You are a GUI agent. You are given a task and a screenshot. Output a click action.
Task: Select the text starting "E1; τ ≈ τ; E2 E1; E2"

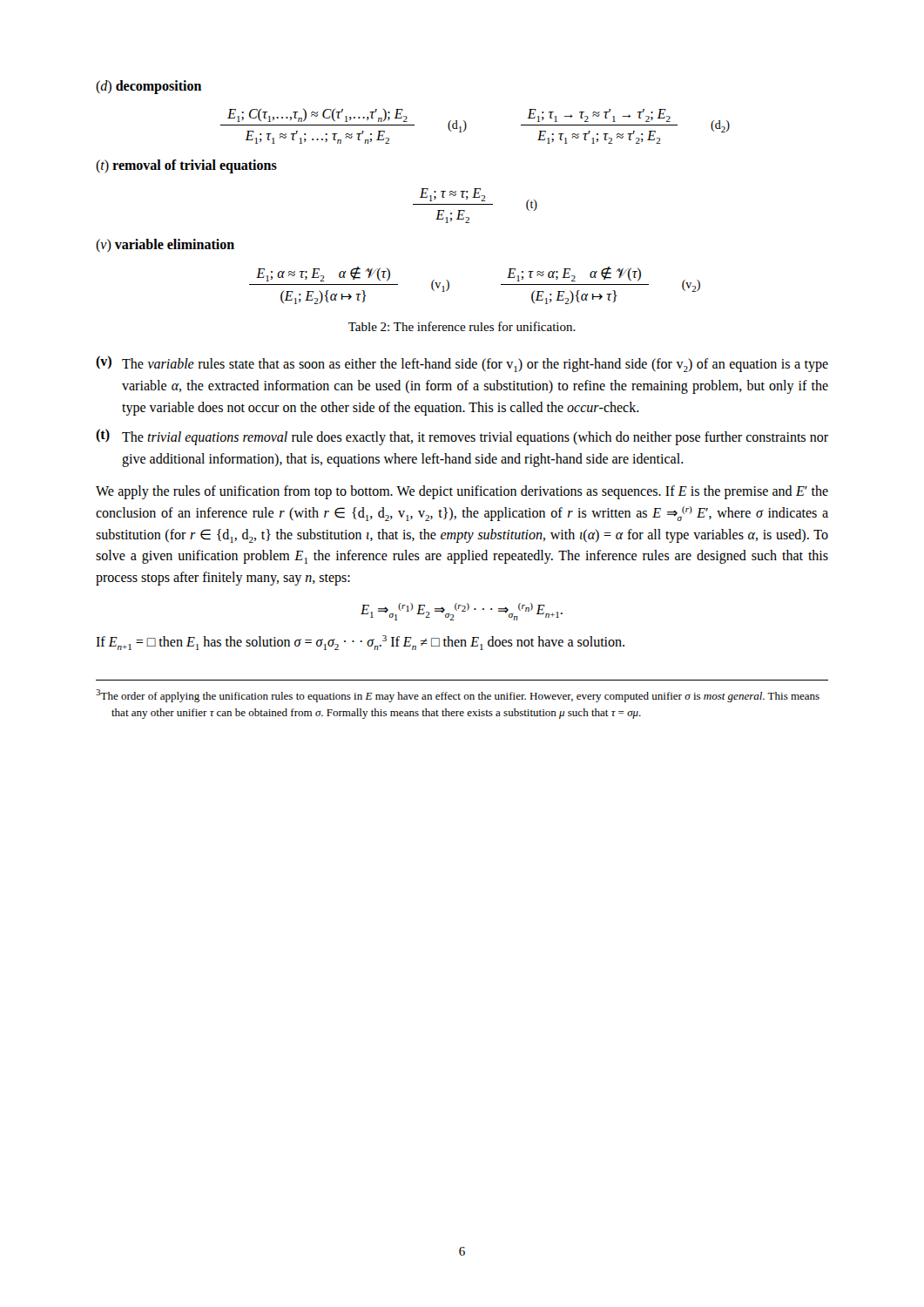point(475,204)
